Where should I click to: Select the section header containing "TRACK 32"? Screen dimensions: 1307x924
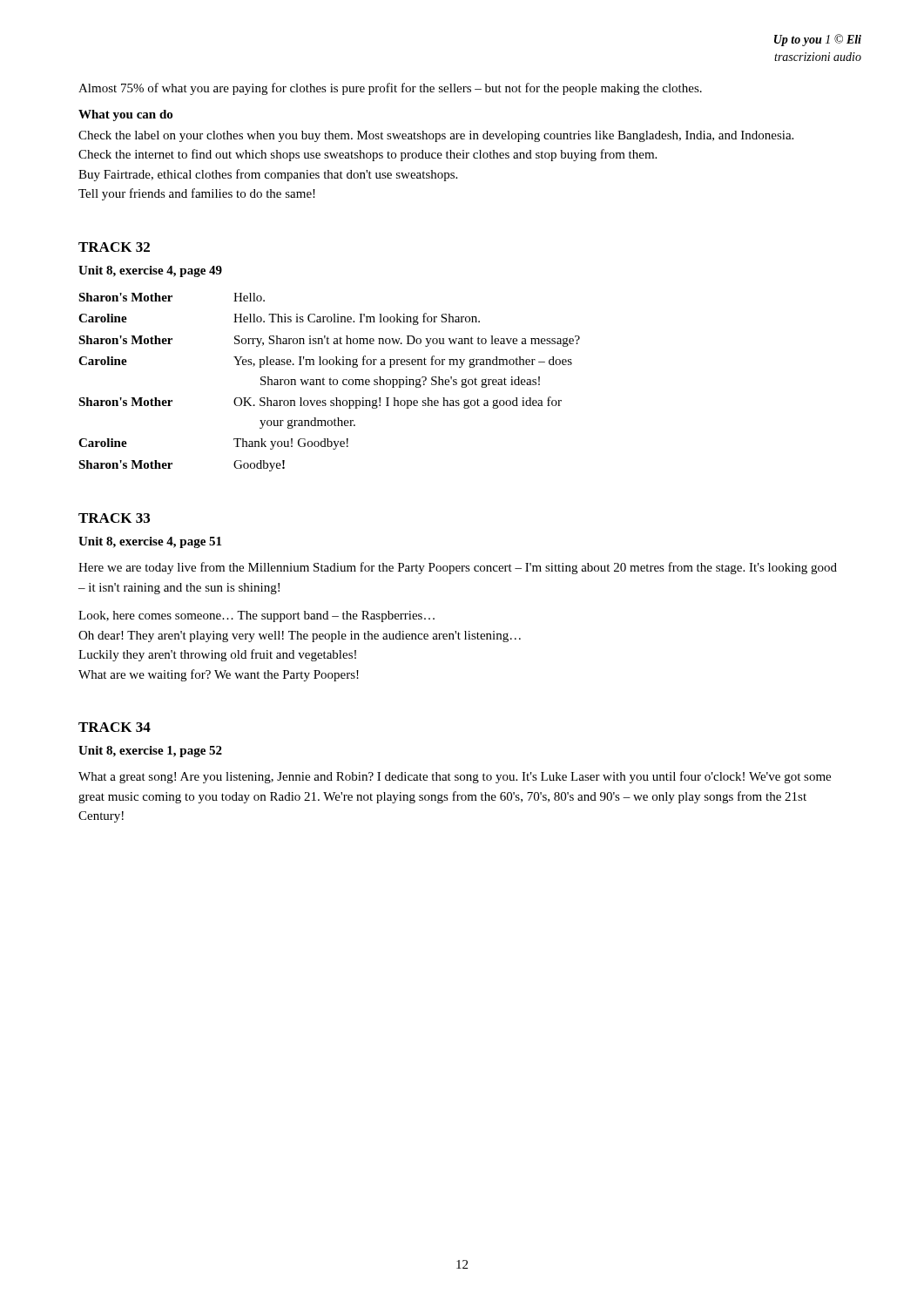click(114, 247)
